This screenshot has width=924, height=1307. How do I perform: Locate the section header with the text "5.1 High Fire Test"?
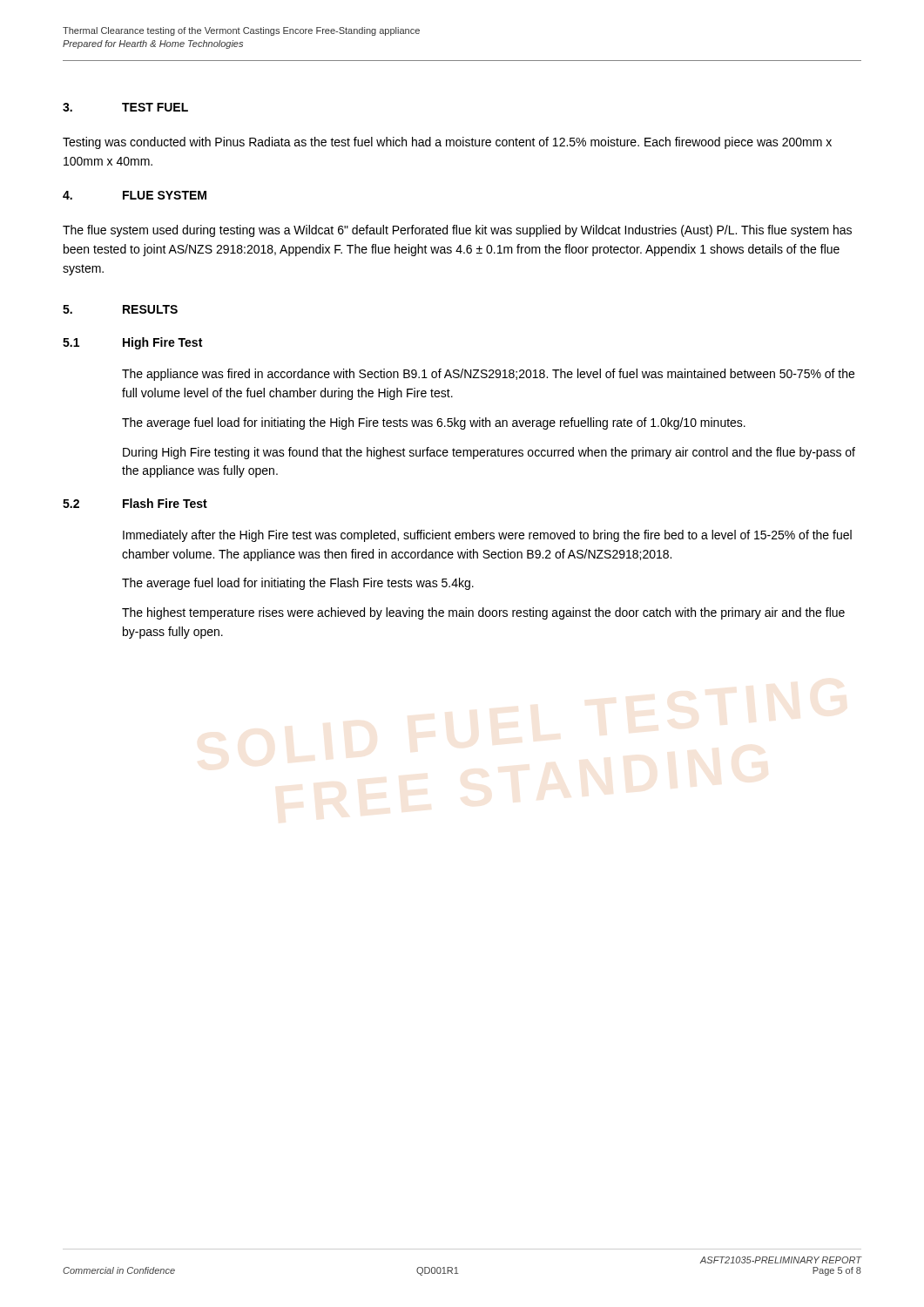tap(132, 343)
